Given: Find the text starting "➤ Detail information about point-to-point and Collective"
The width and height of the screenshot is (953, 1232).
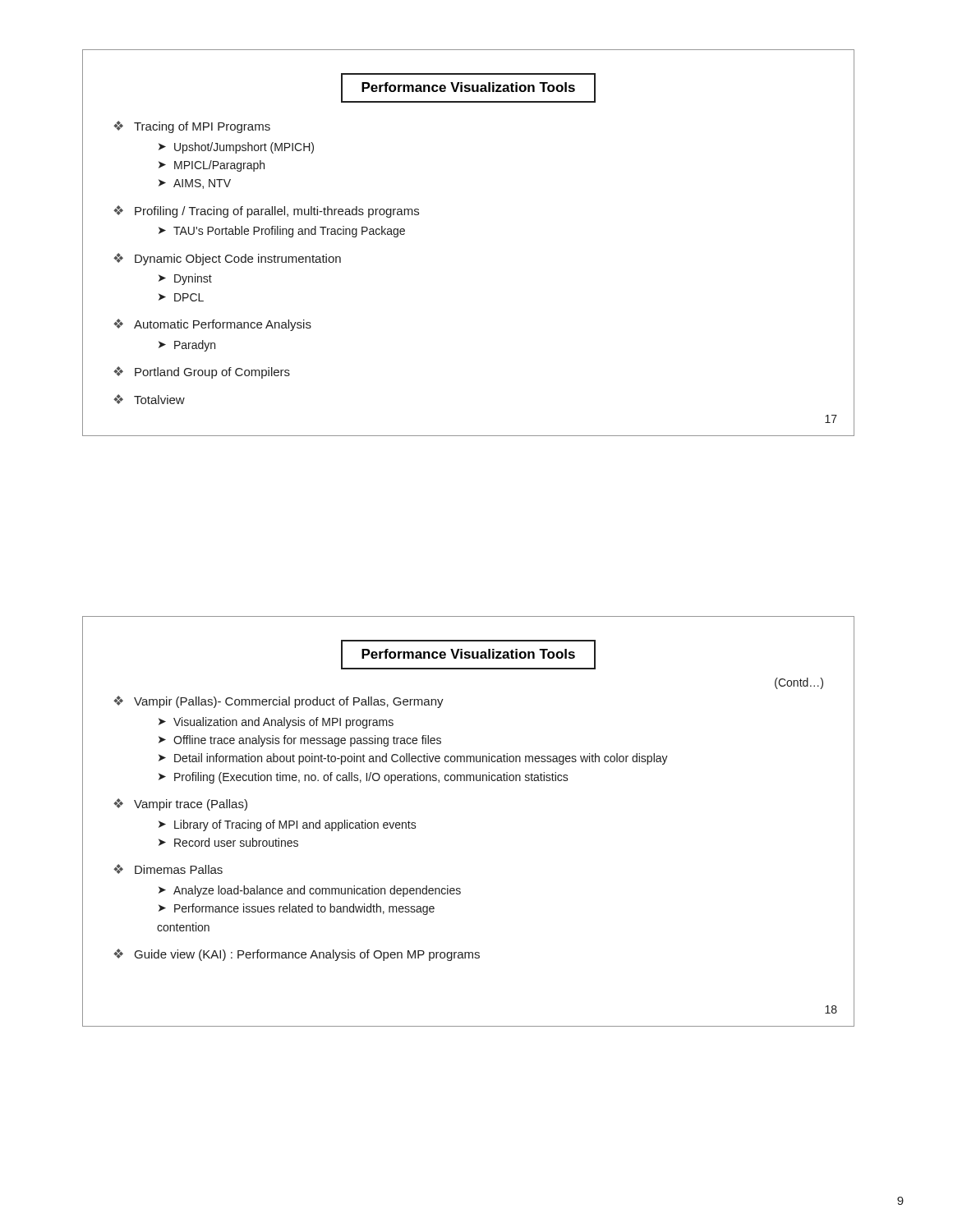Looking at the screenshot, I should click(x=412, y=758).
